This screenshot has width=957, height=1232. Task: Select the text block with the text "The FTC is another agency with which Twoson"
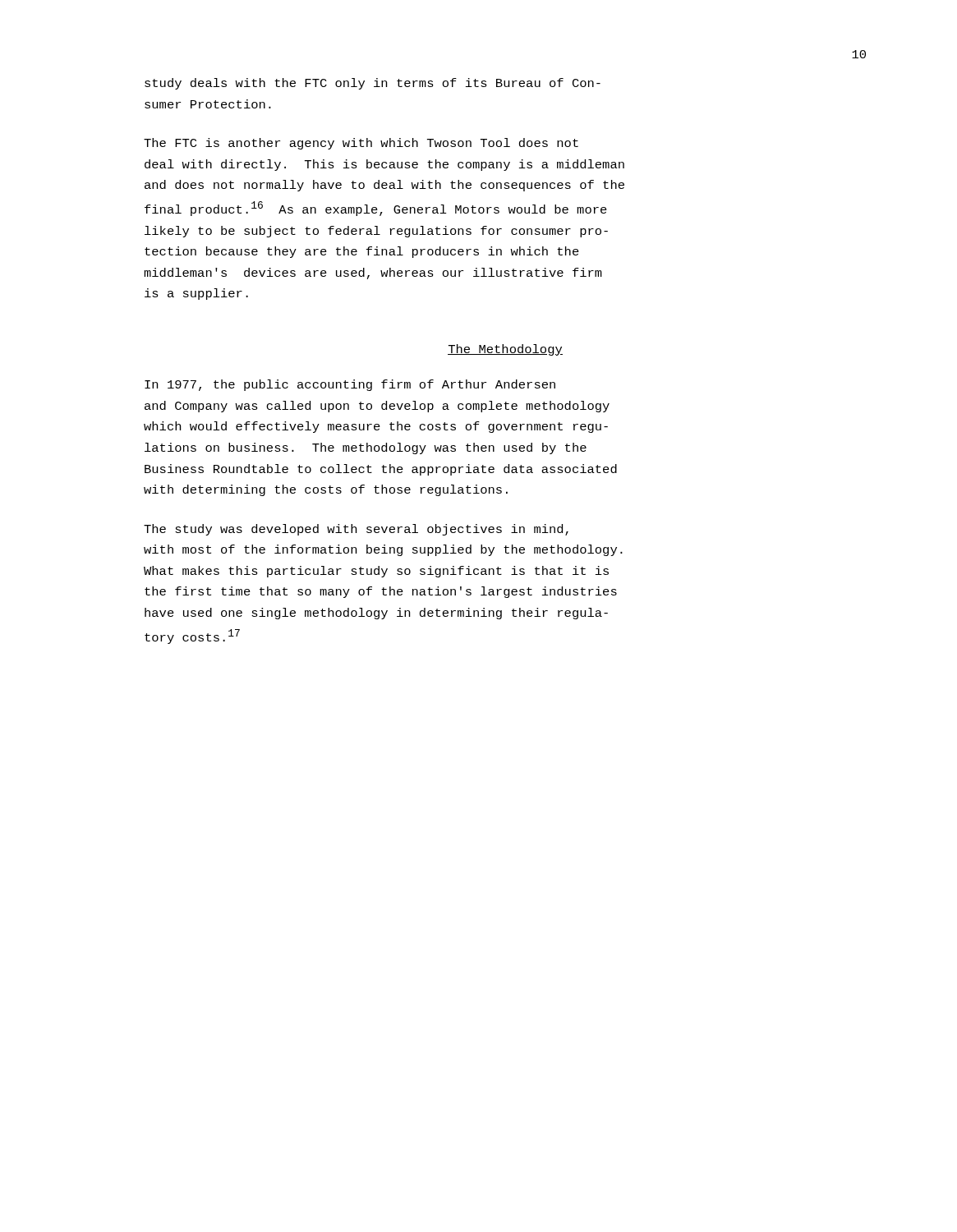[505, 220]
